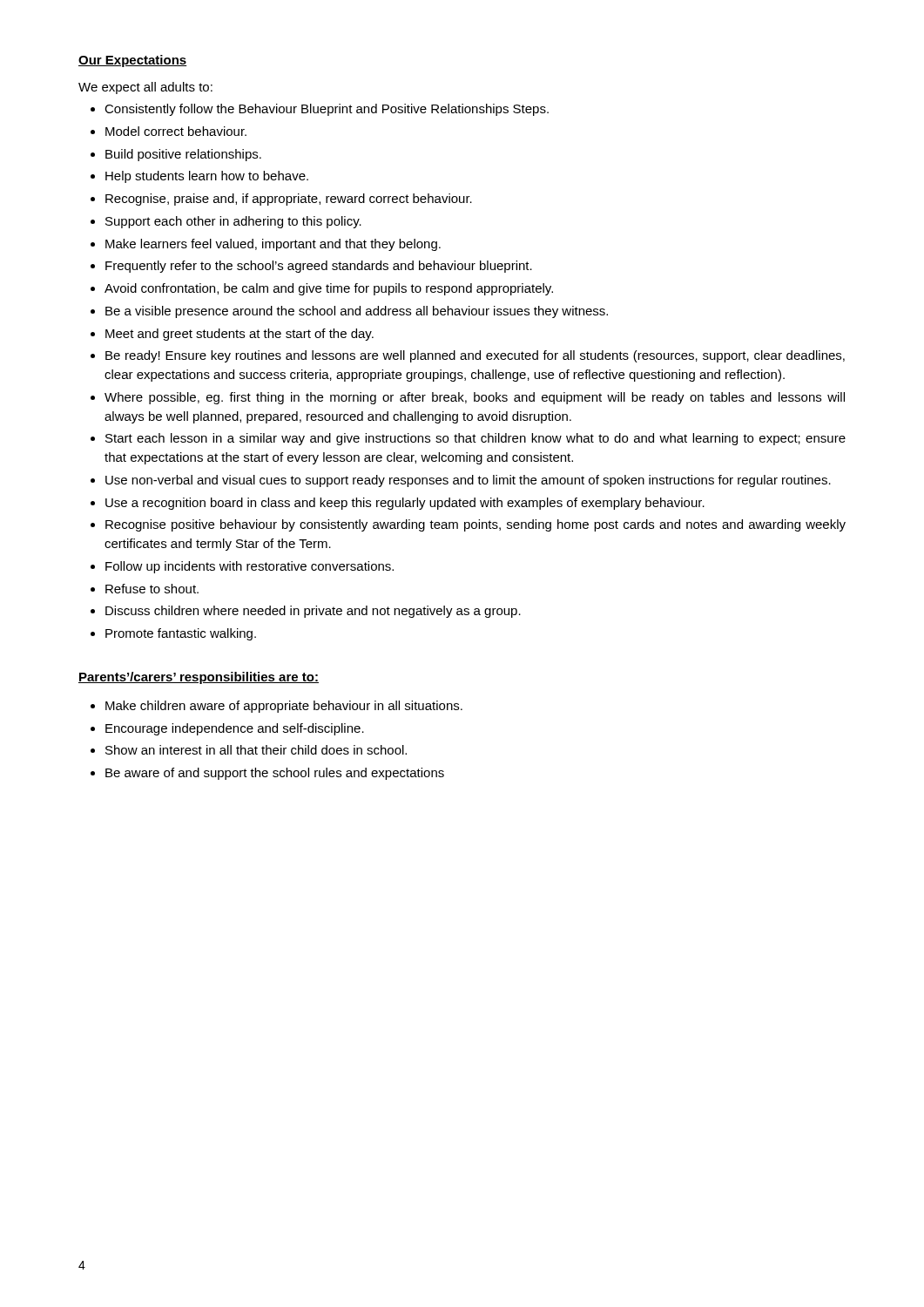Find "Promote fantastic walking." on this page

point(181,633)
